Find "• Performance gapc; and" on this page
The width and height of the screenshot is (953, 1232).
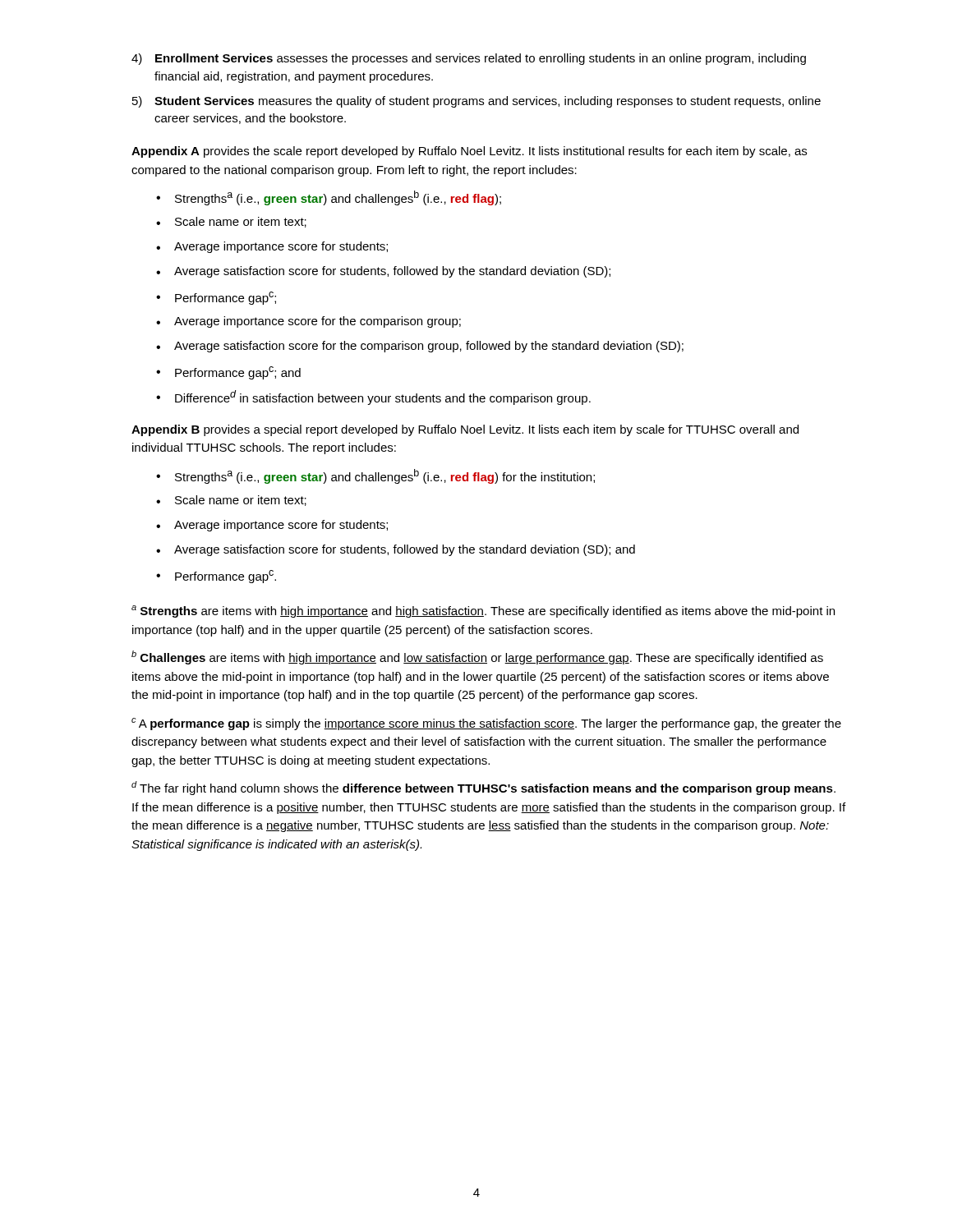tap(228, 373)
